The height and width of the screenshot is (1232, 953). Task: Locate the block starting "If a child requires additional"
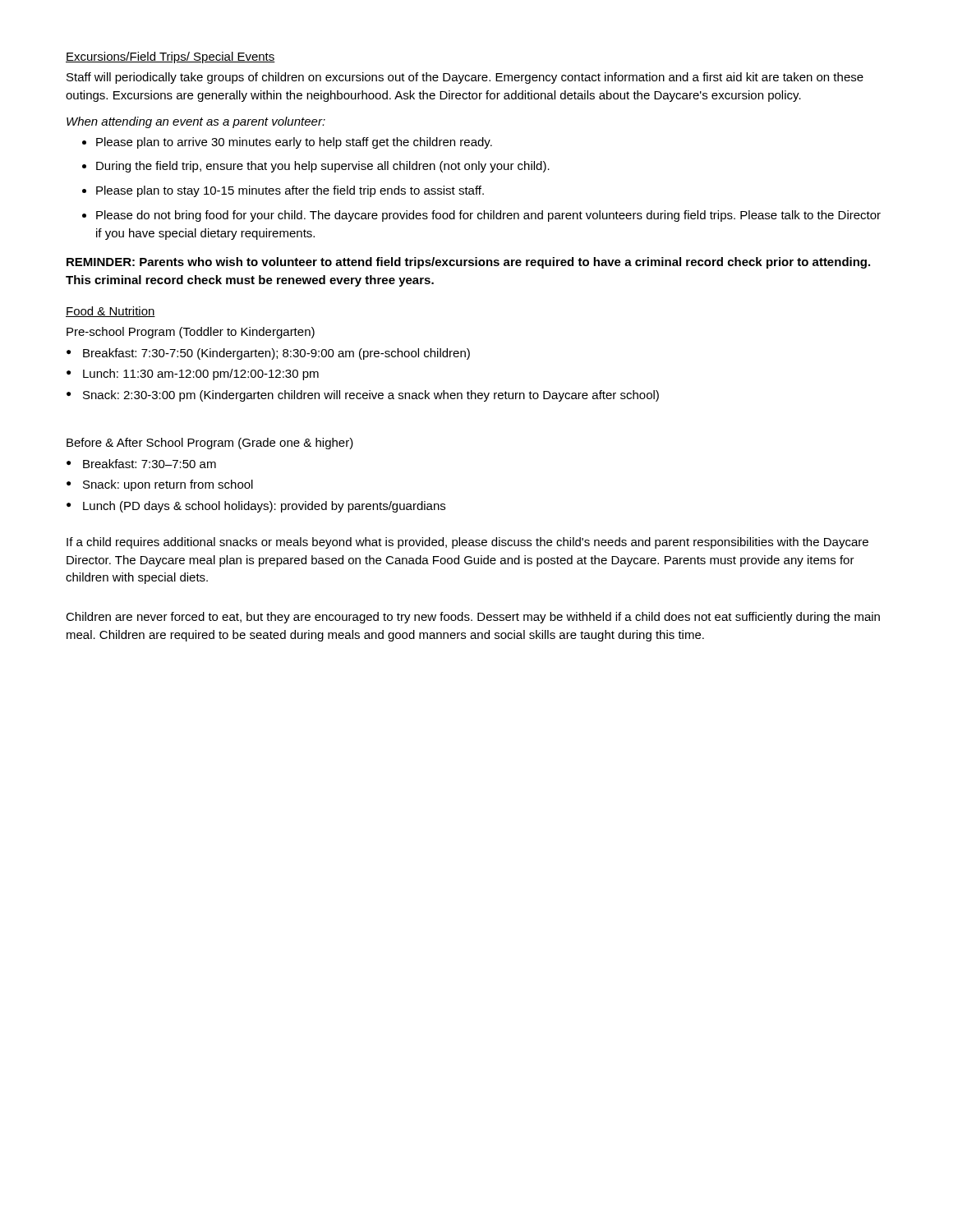tap(476, 560)
